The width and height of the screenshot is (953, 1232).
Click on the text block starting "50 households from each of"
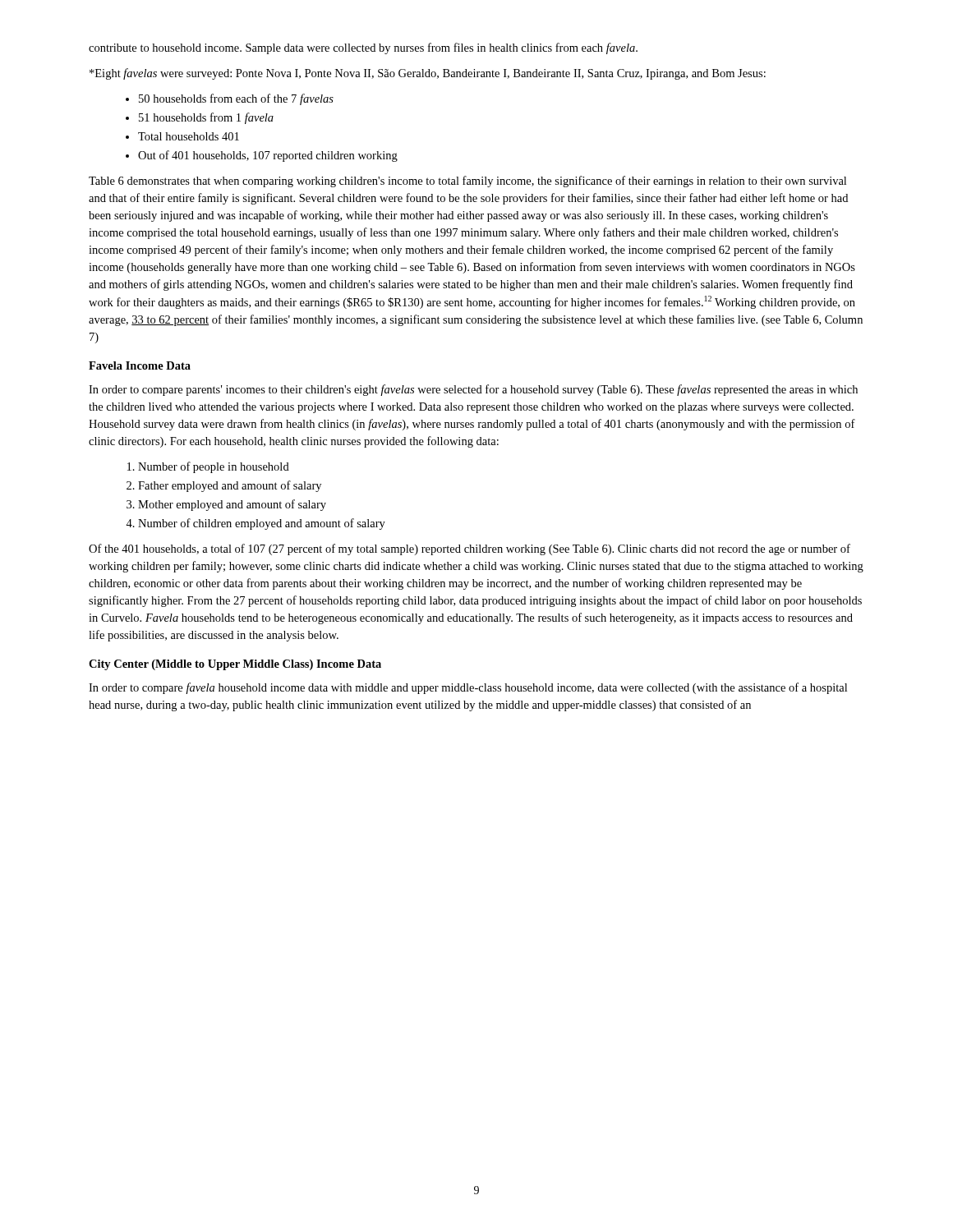236,99
